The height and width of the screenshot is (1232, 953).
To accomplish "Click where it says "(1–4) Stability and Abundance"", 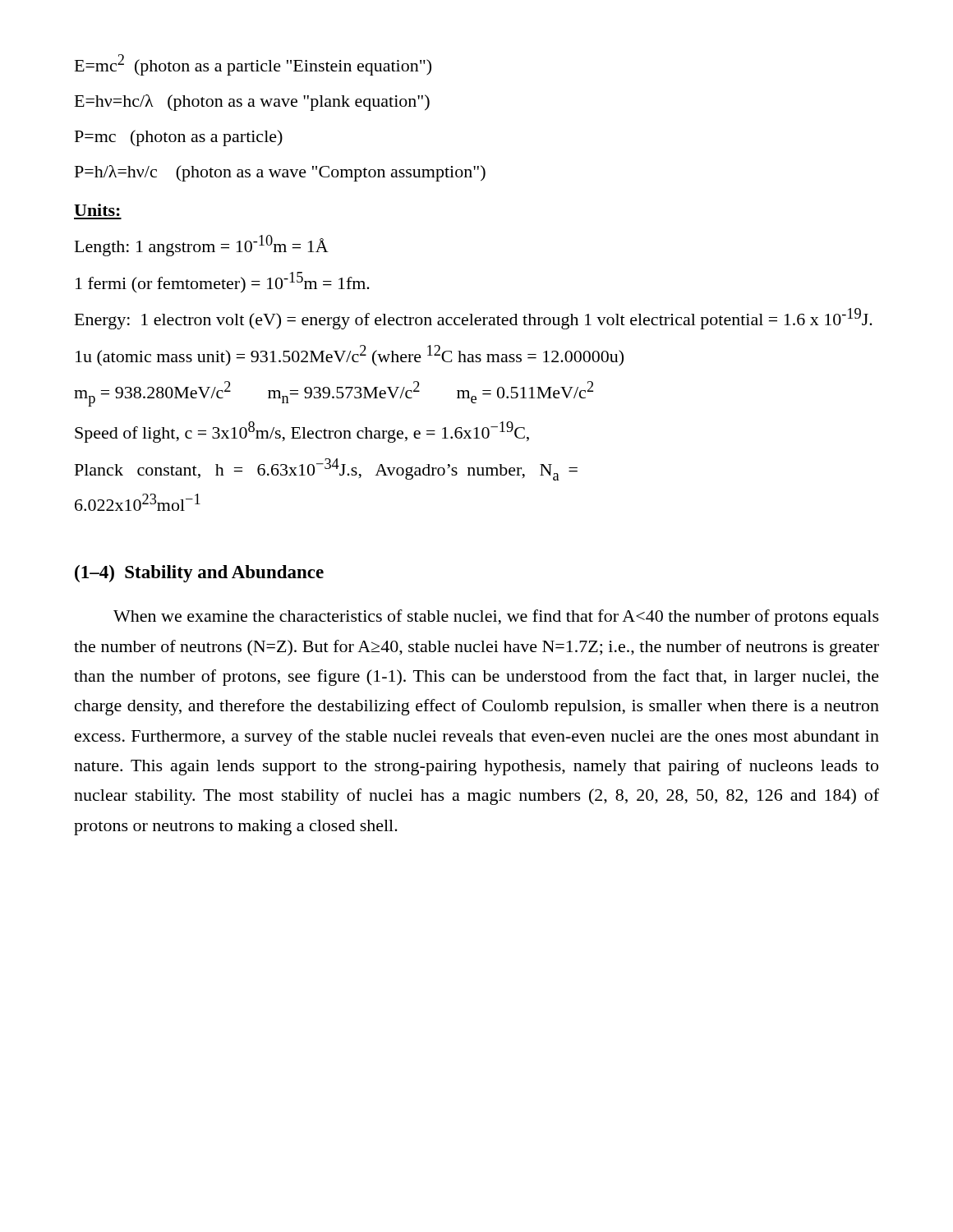I will 199,572.
